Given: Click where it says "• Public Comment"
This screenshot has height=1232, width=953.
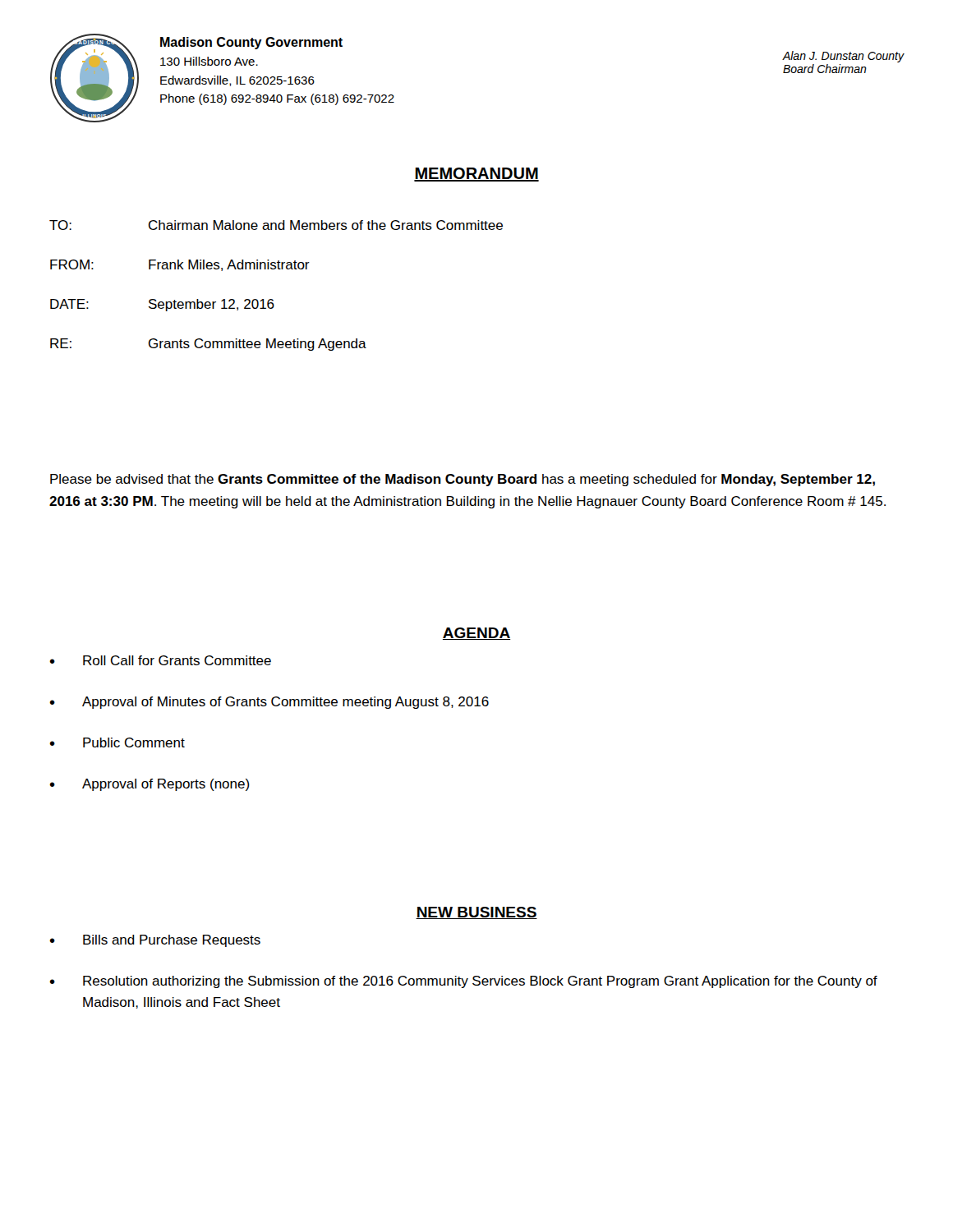Looking at the screenshot, I should coord(117,742).
